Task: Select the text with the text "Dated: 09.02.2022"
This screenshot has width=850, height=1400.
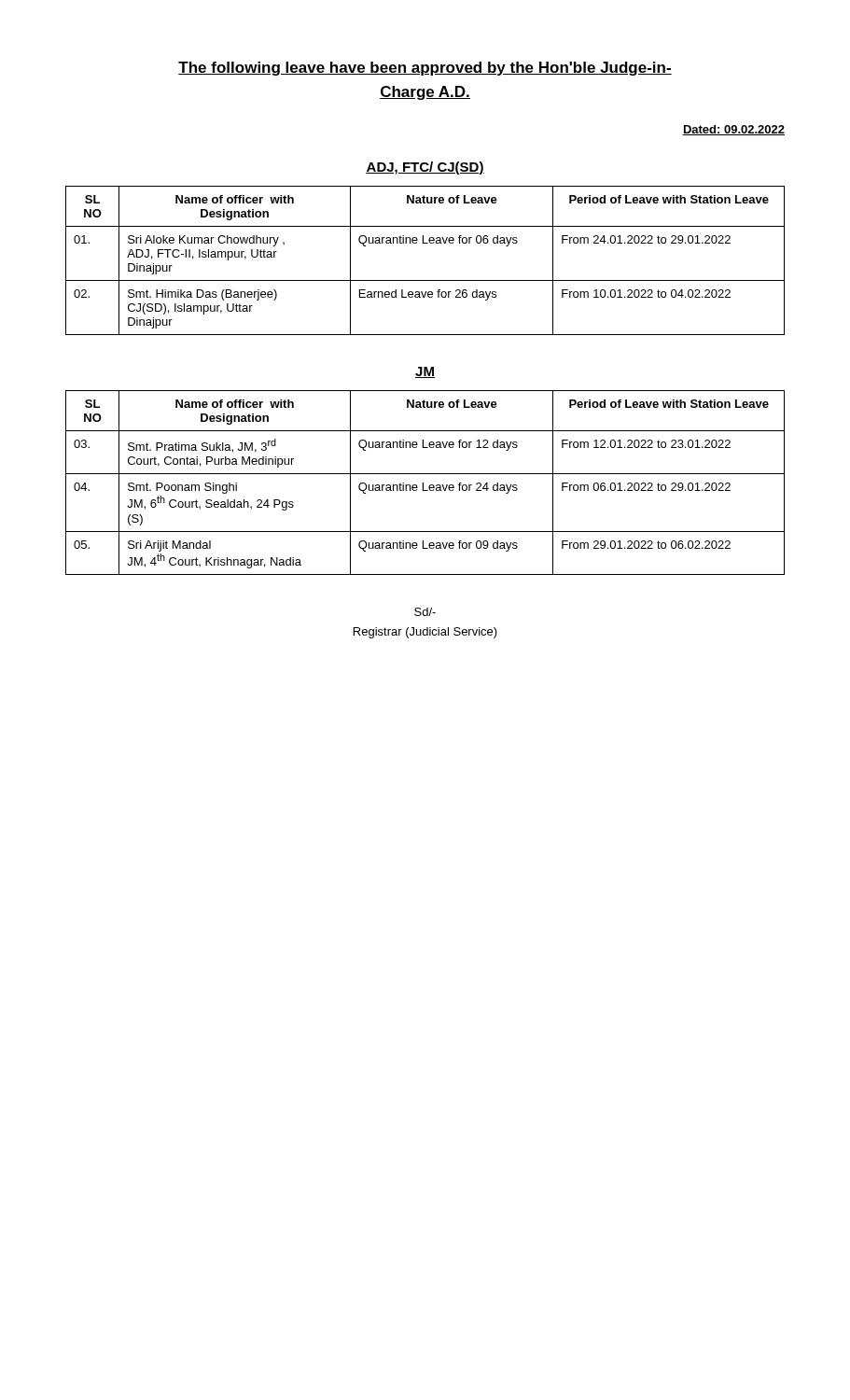Action: click(734, 129)
